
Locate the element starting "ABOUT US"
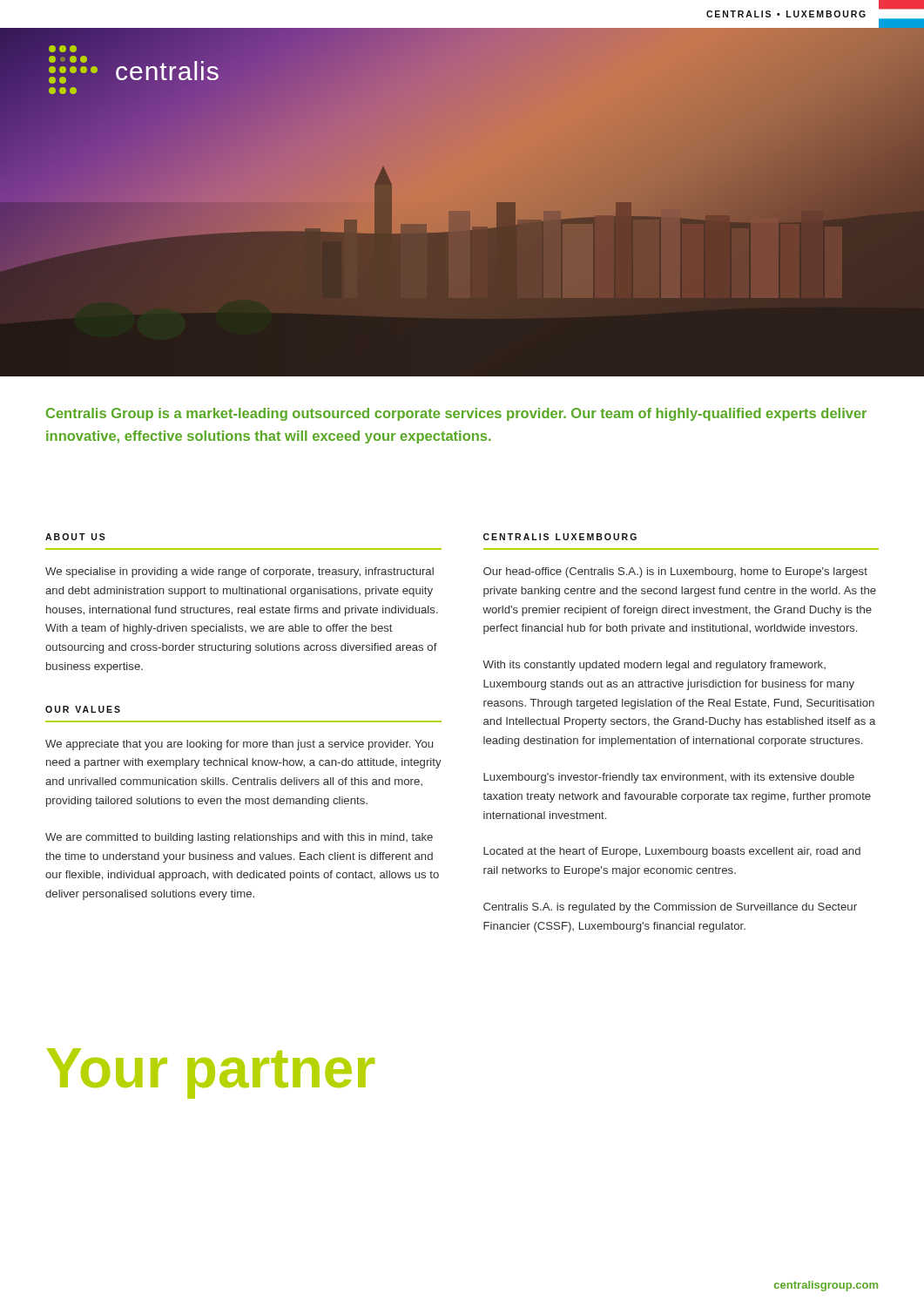click(76, 537)
